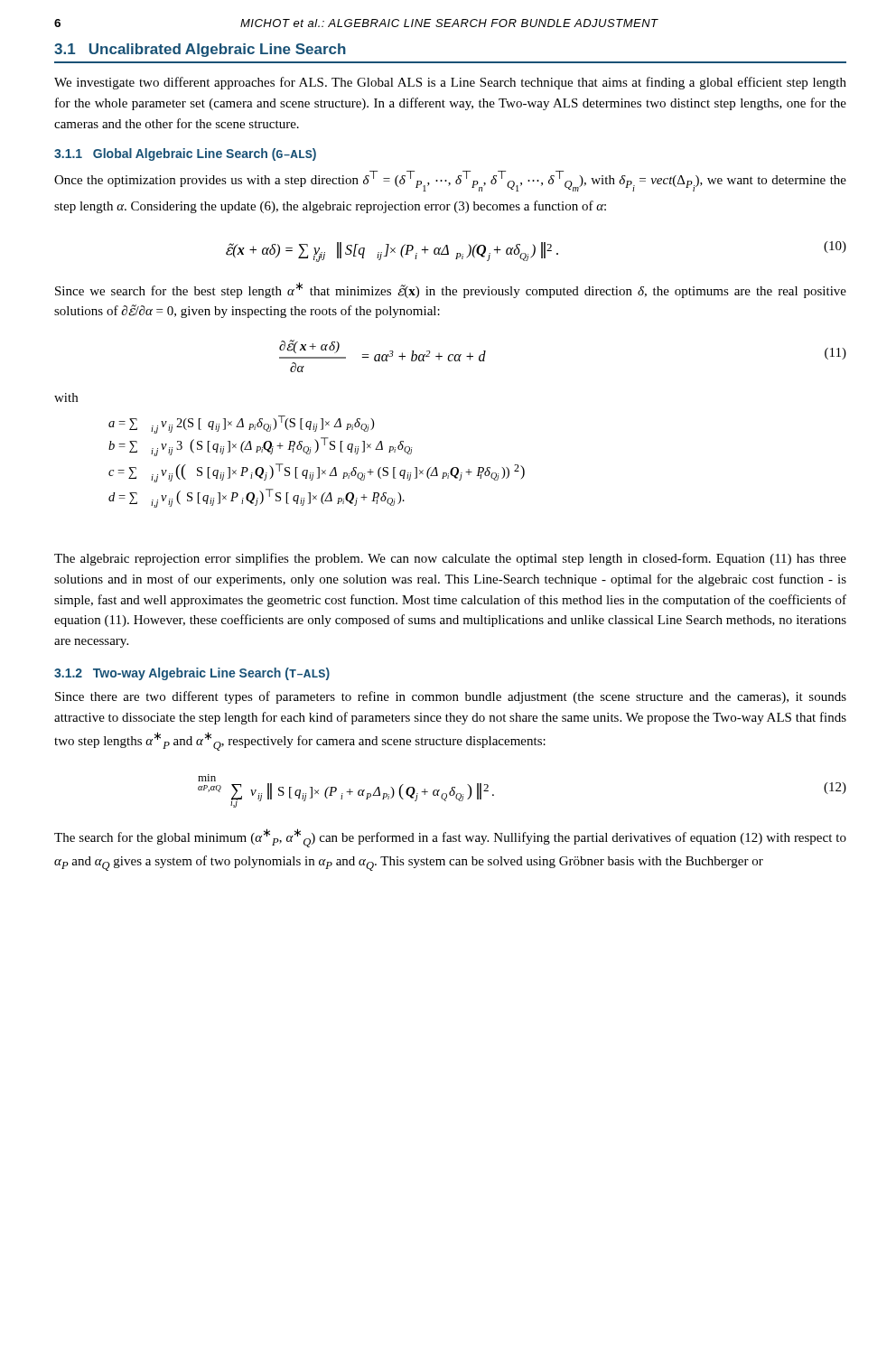The height and width of the screenshot is (1355, 896).
Task: Click the passage that begins "We investigate two different approaches for ALS."
Action: [x=450, y=103]
